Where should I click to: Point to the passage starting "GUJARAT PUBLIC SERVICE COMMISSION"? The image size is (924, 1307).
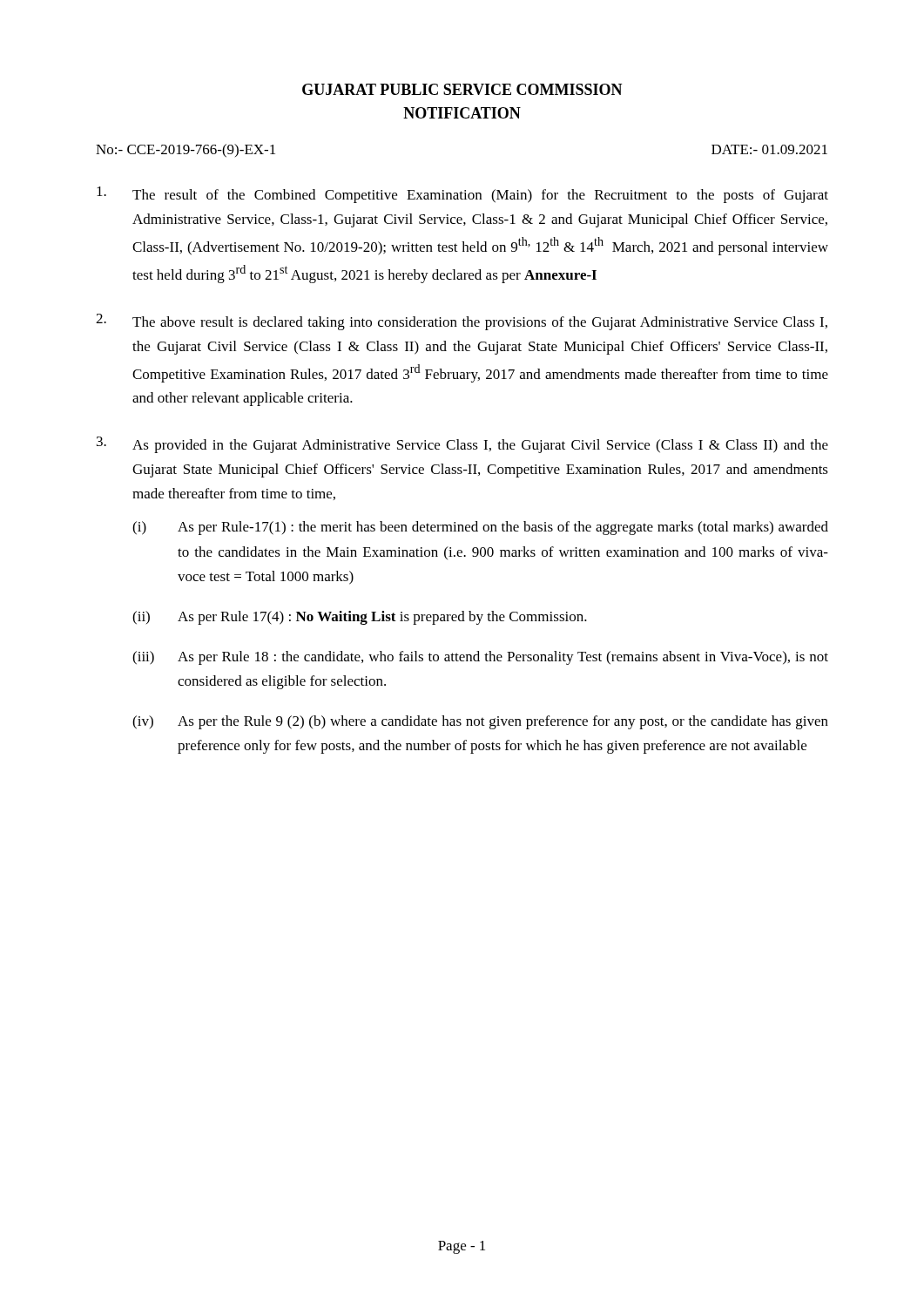click(462, 102)
